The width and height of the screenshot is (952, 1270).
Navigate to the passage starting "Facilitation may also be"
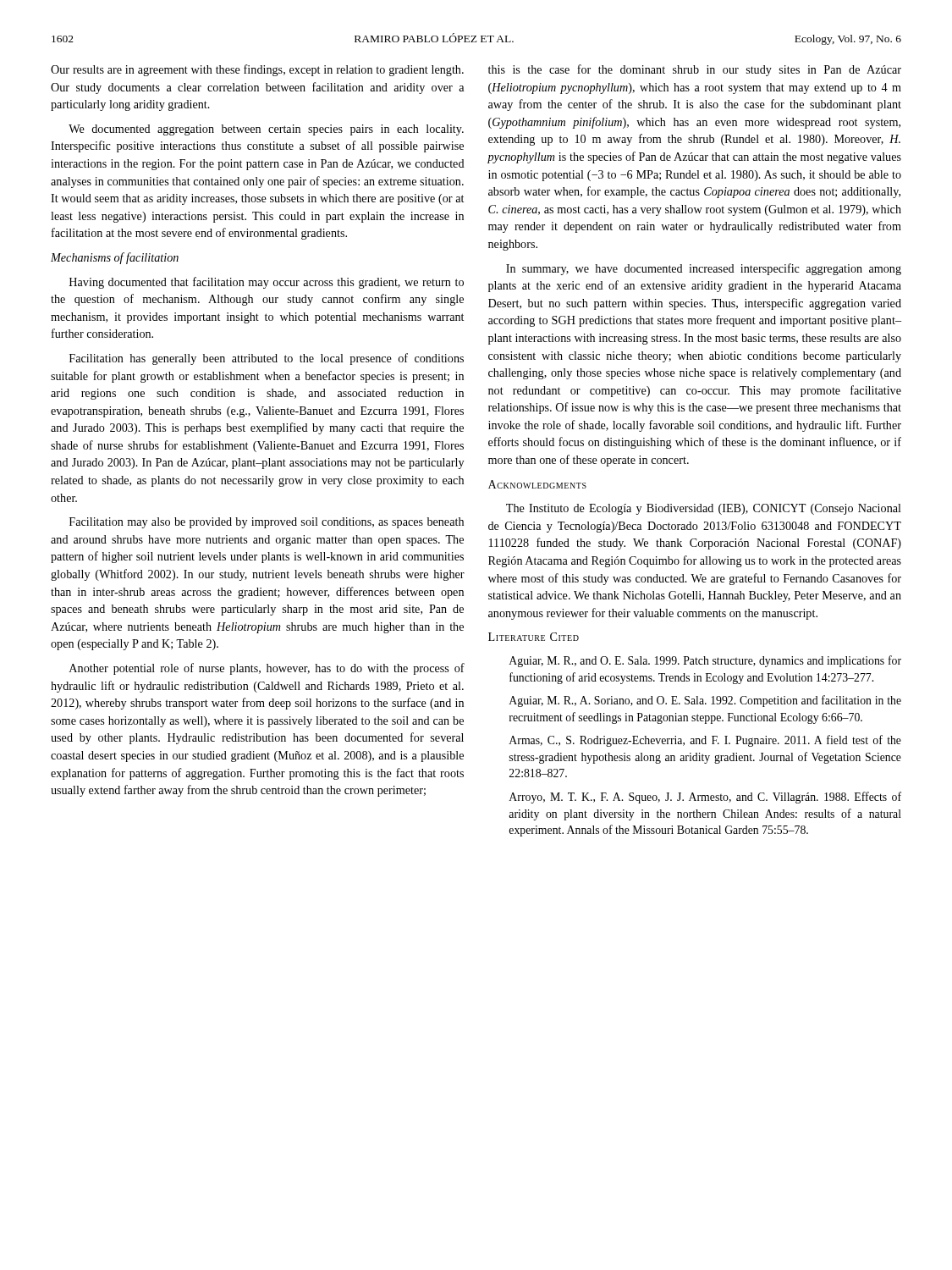(257, 583)
